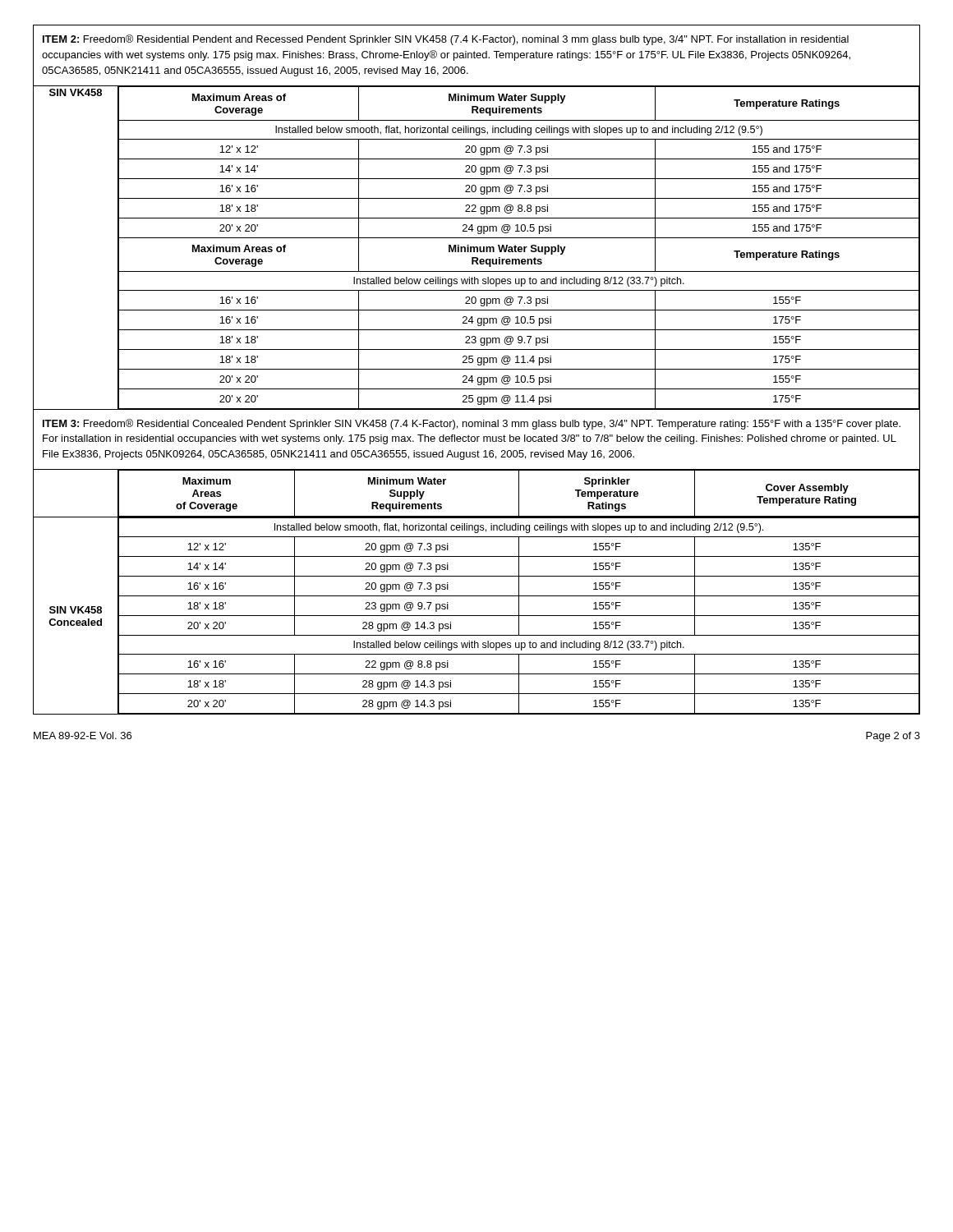
Task: Click on the table containing "24 gpm @ 10.5 psi"
Action: (x=519, y=247)
